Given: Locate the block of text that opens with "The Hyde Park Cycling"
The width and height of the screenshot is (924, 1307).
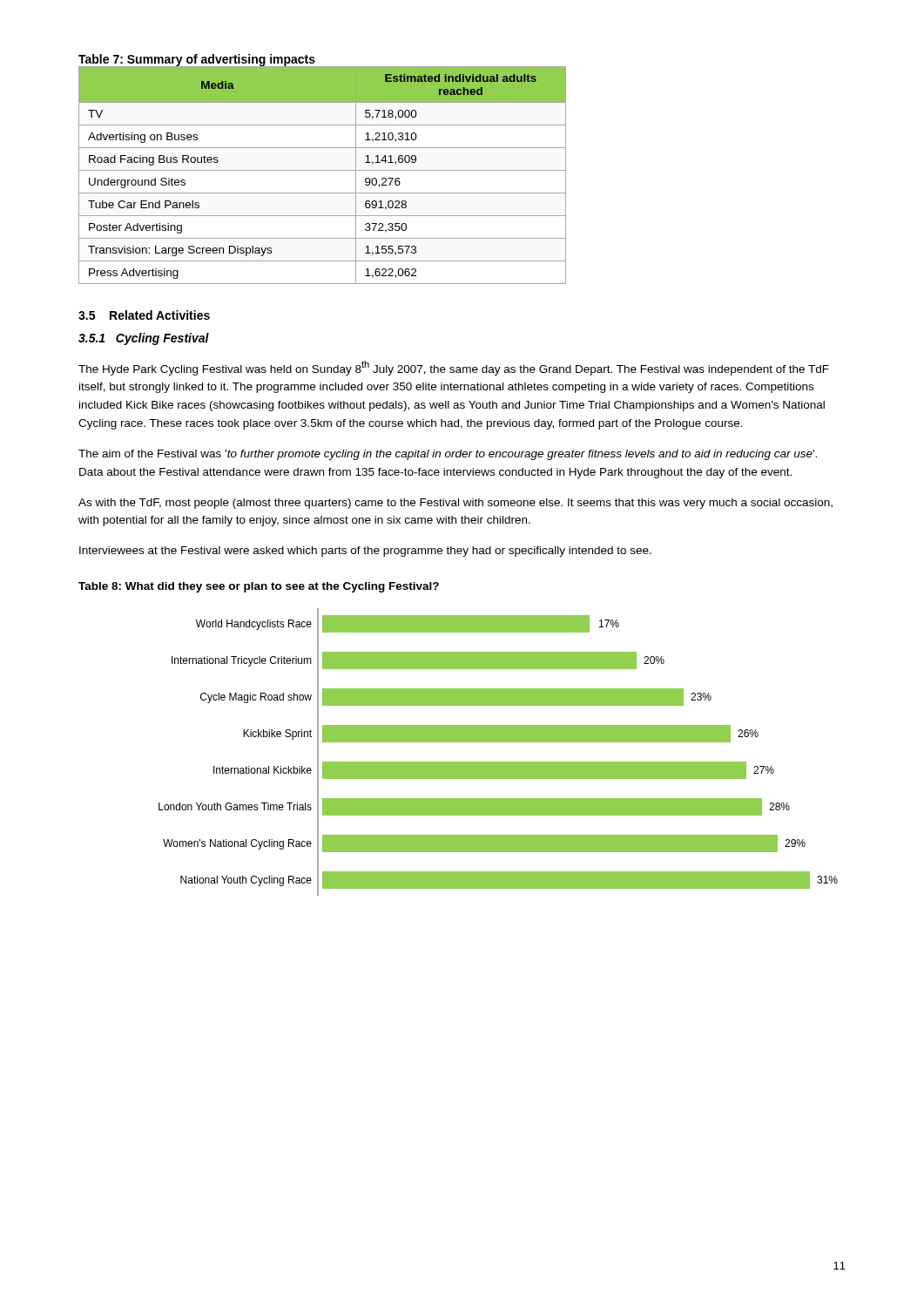Looking at the screenshot, I should click(462, 395).
